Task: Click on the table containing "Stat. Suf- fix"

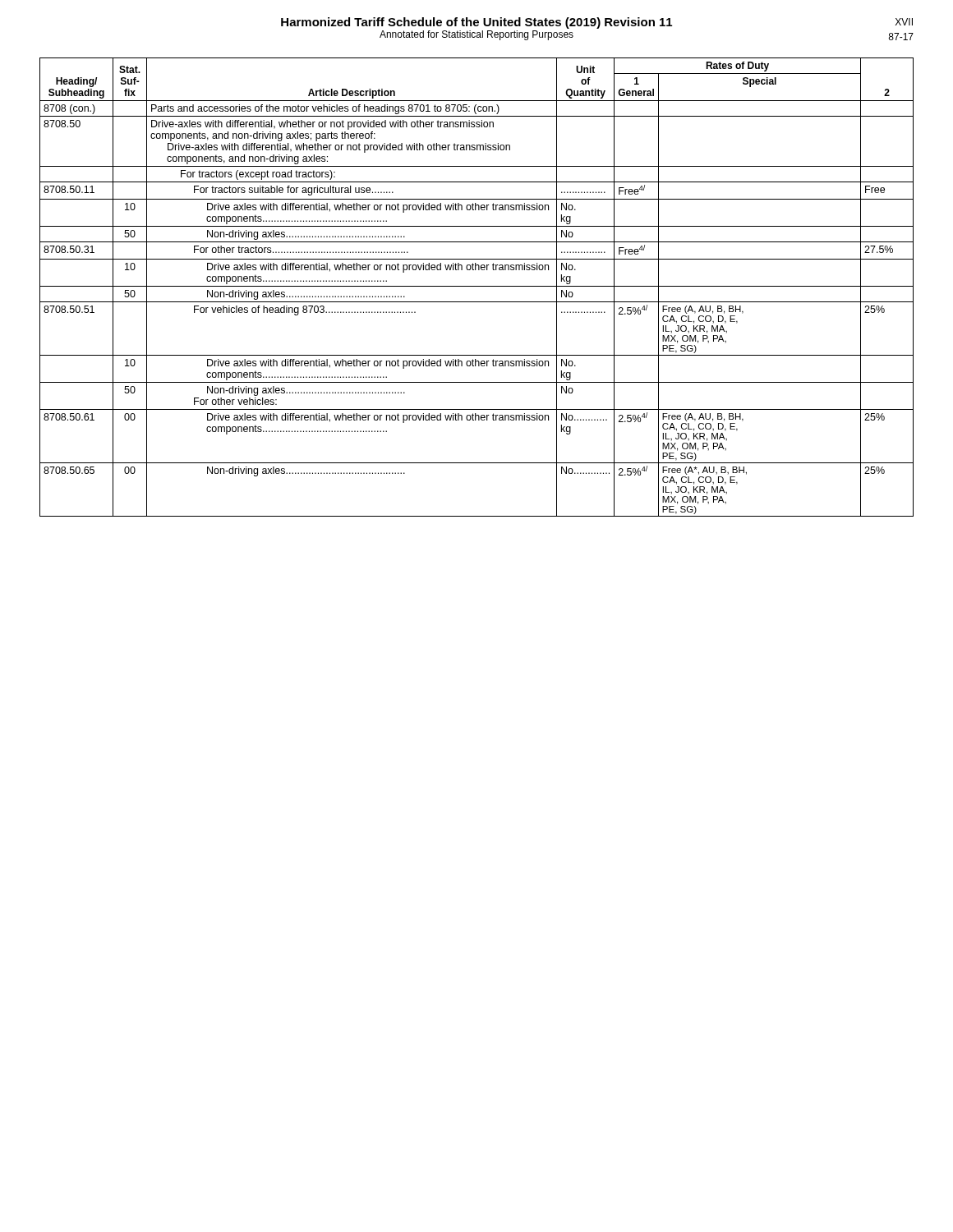Action: tap(476, 287)
